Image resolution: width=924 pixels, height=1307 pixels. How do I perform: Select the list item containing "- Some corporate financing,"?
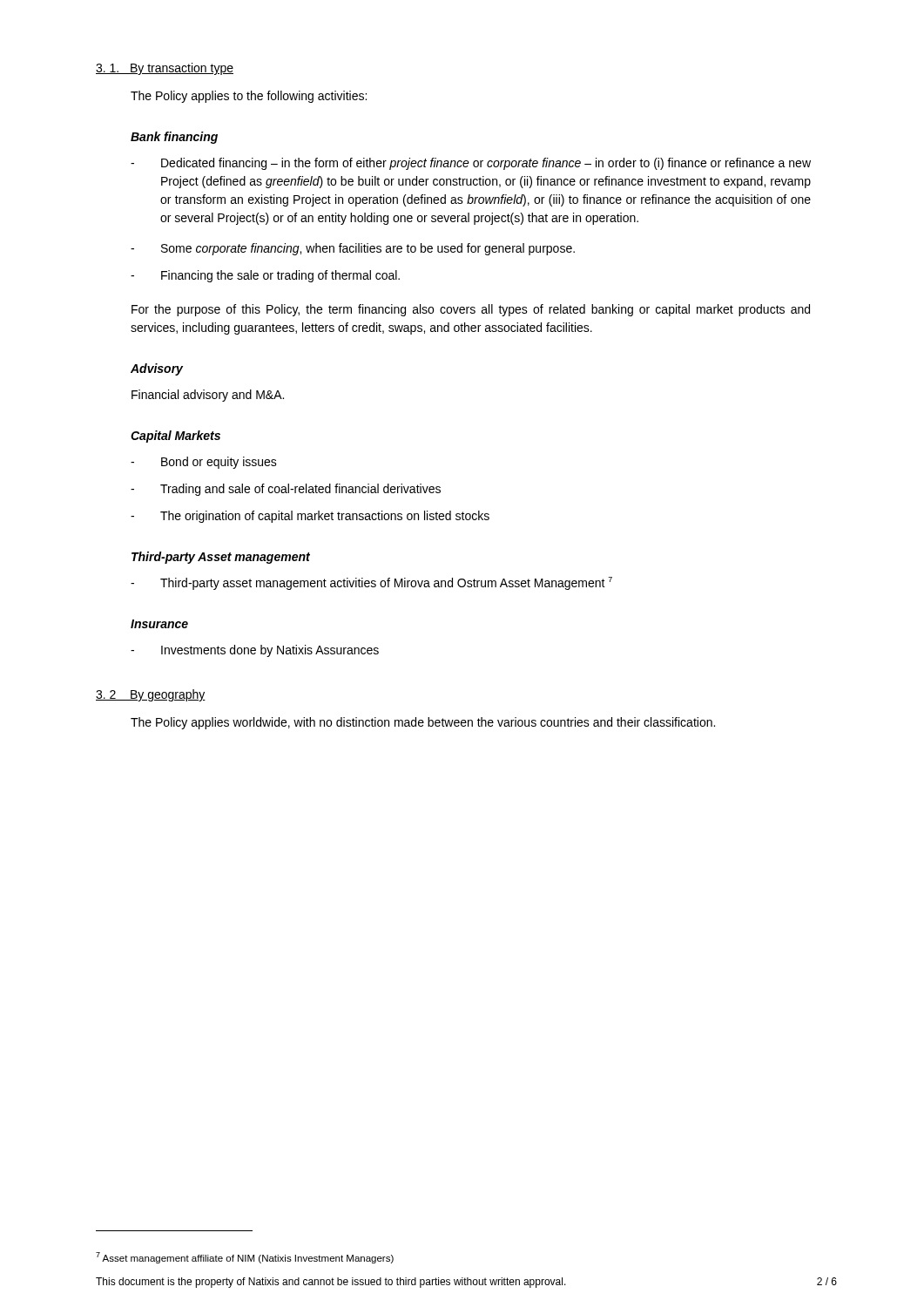[471, 249]
